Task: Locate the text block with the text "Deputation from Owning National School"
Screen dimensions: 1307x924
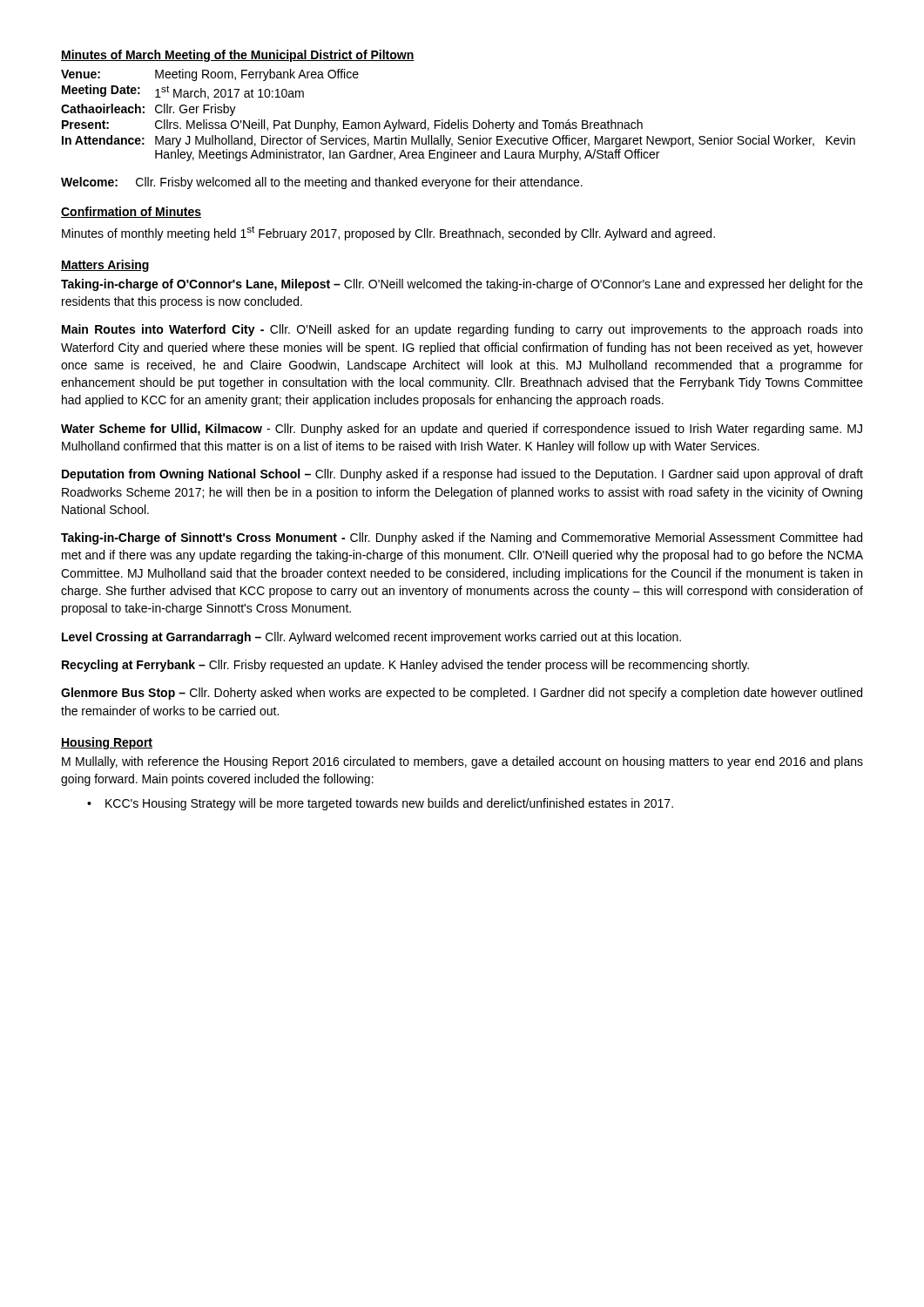Action: coord(462,492)
